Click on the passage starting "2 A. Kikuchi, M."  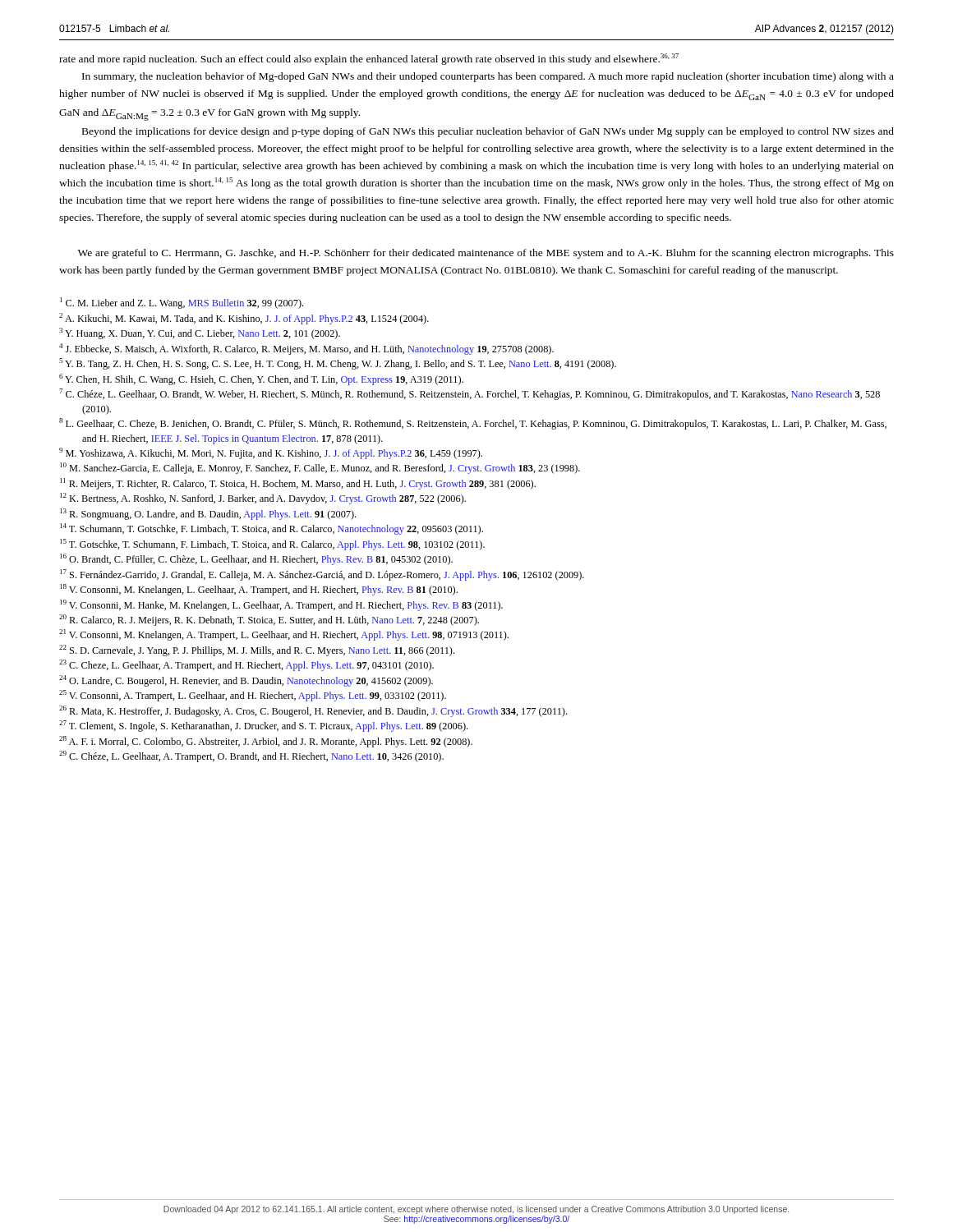click(x=244, y=318)
